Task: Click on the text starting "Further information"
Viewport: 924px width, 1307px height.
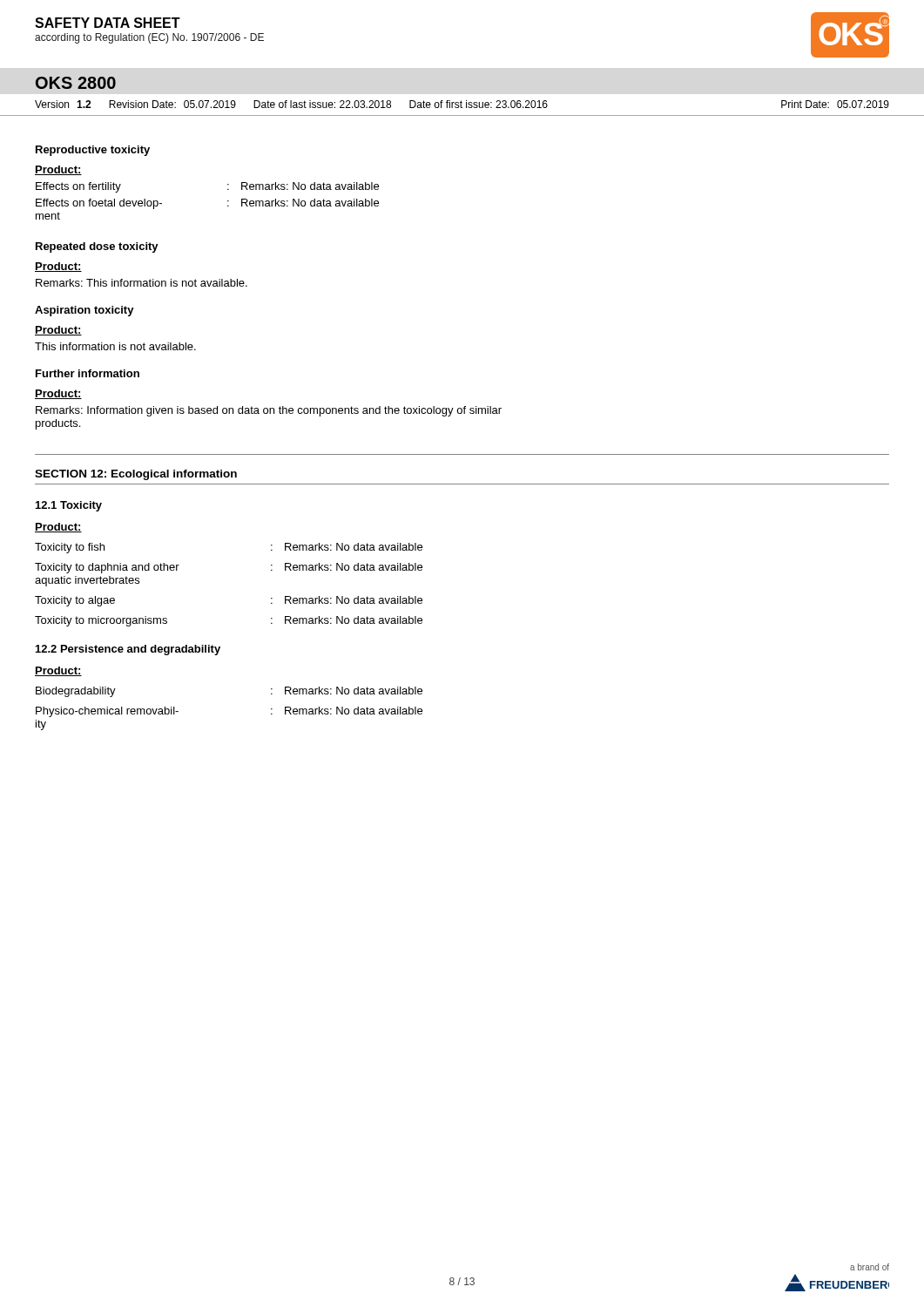Action: click(87, 373)
